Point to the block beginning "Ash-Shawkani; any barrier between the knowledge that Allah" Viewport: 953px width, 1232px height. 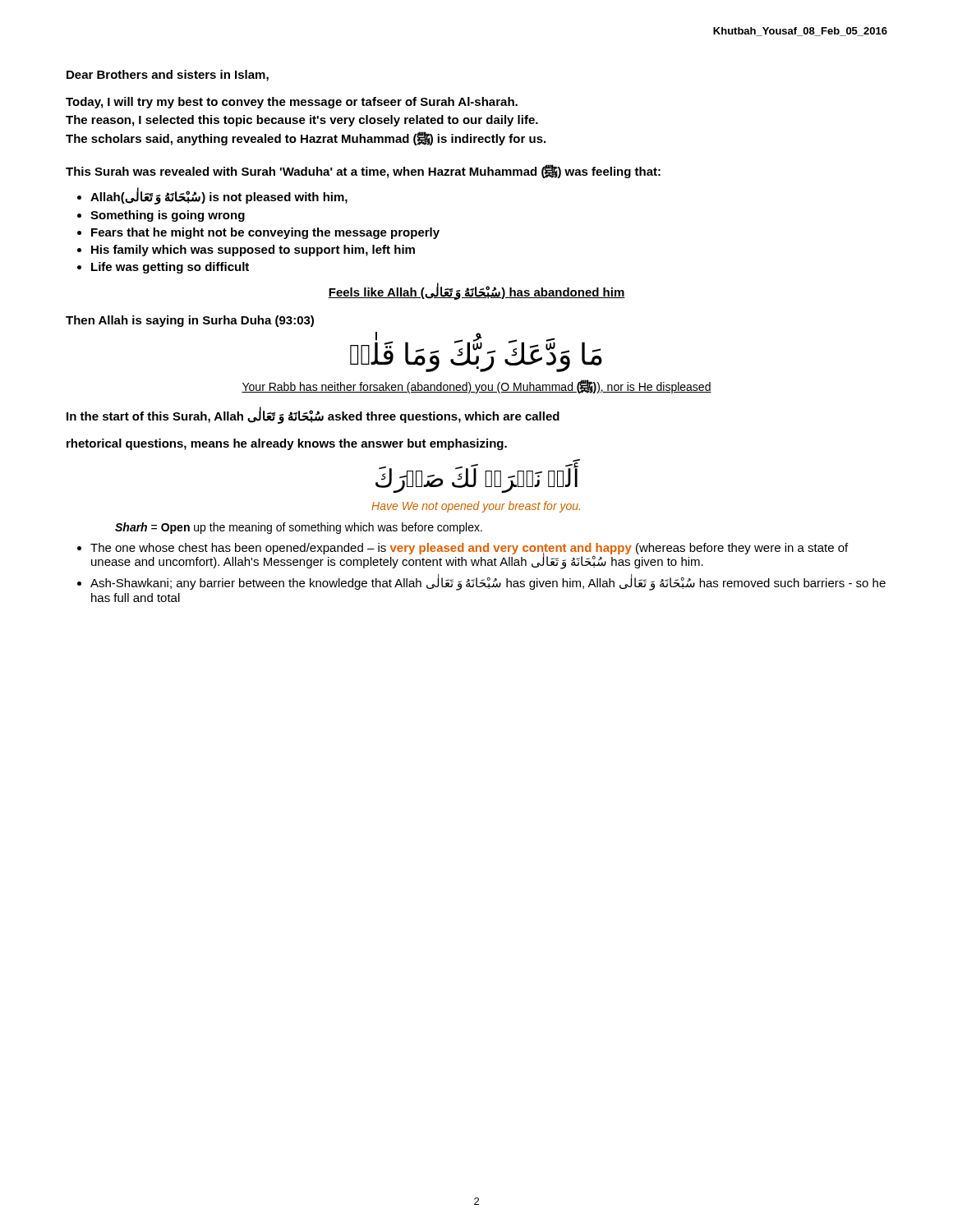[x=488, y=590]
